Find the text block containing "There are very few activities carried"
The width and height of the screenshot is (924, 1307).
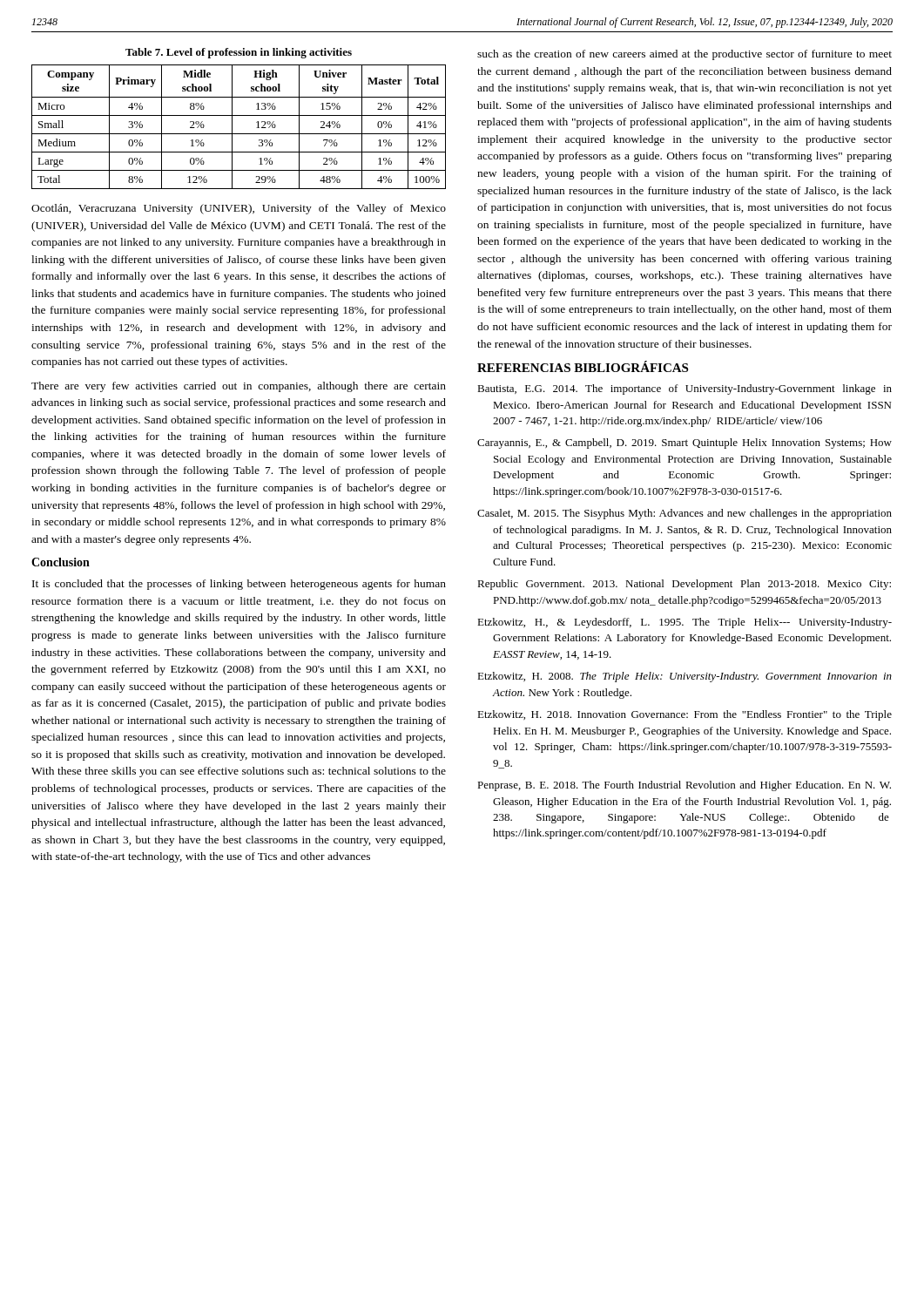pyautogui.click(x=239, y=462)
